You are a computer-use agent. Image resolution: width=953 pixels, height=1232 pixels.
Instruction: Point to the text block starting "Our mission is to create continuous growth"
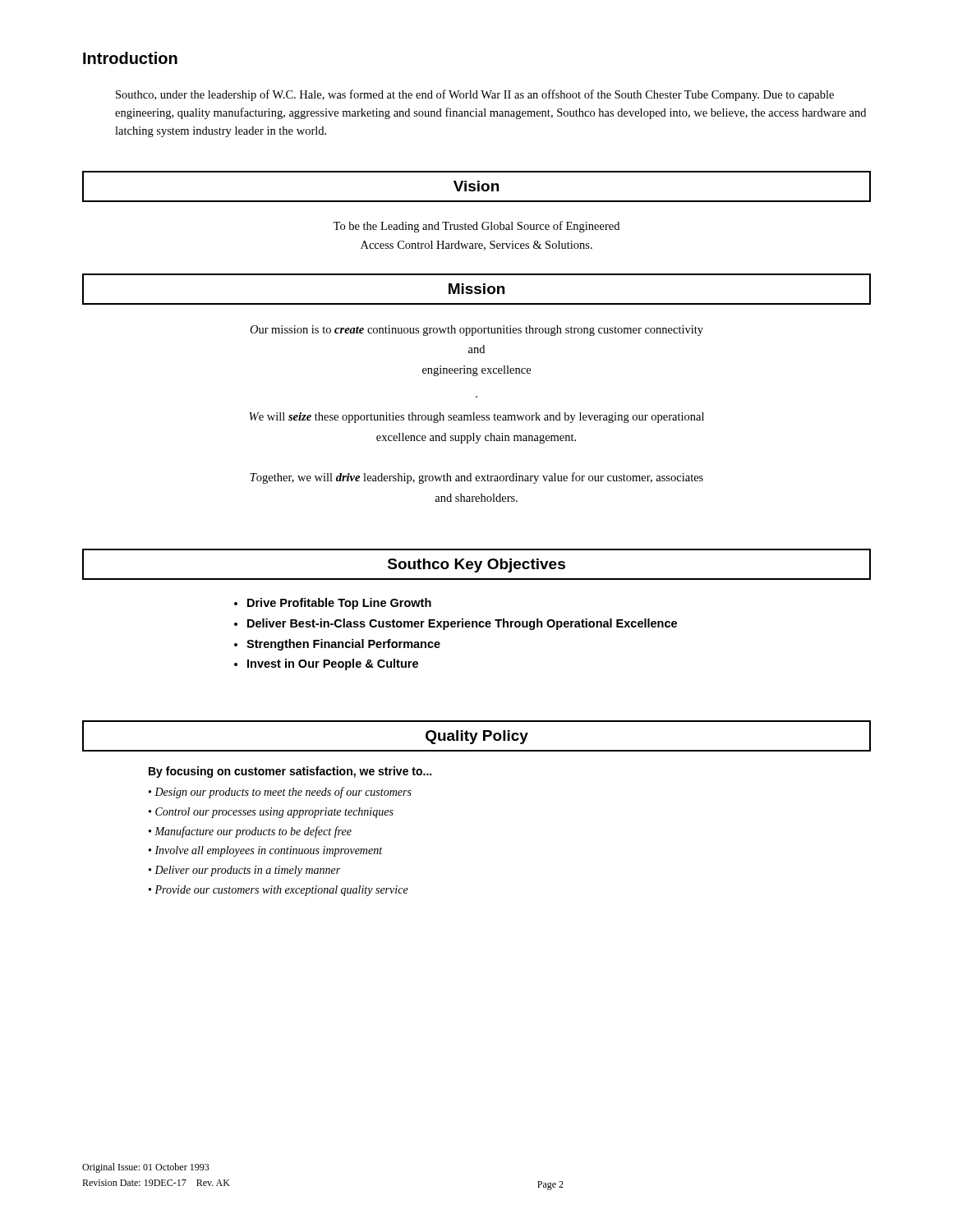pos(476,414)
